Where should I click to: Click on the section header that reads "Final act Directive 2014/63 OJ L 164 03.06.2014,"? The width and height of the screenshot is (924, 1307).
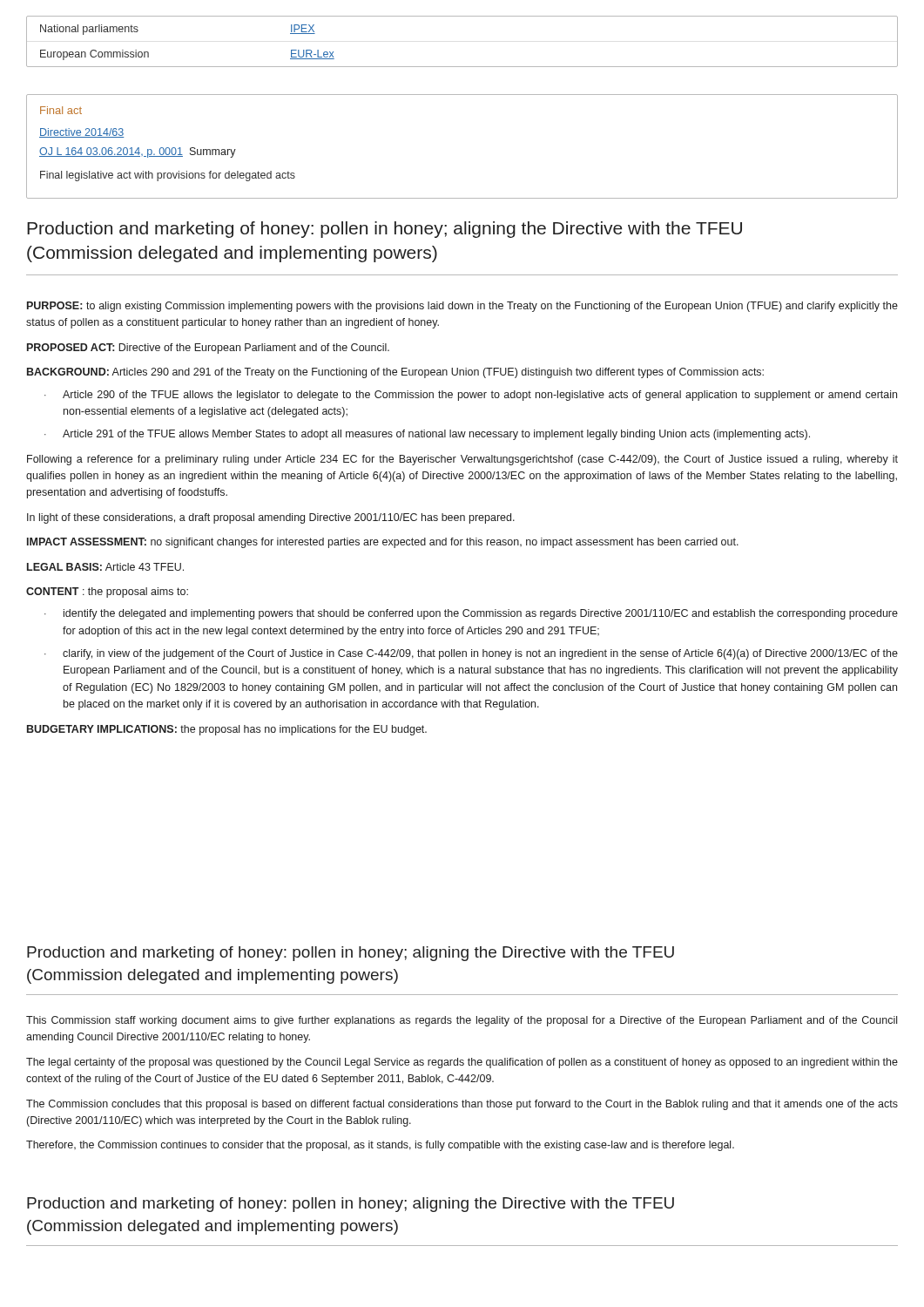pyautogui.click(x=61, y=110)
